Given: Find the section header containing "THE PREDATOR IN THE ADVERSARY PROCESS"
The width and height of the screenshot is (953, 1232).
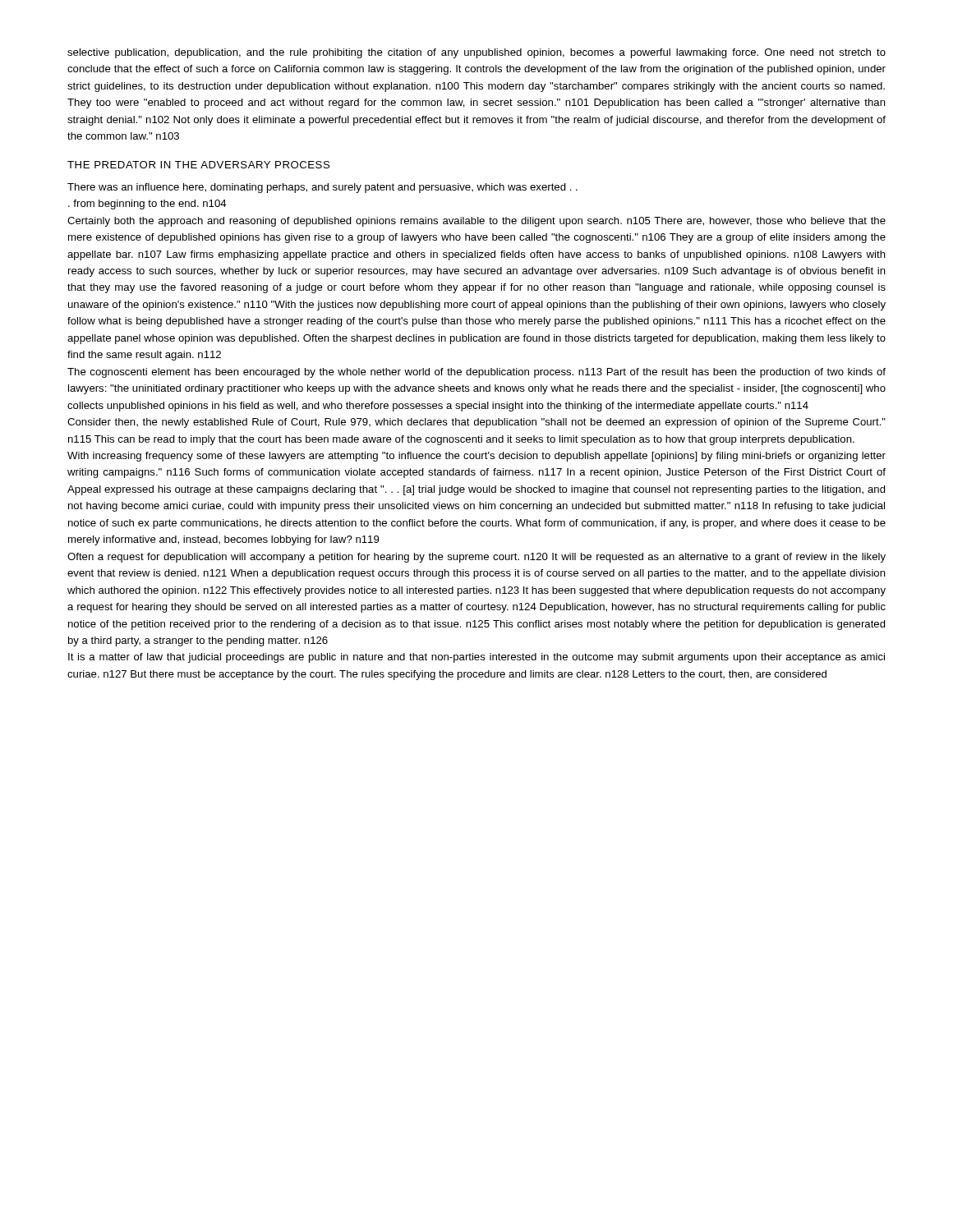Looking at the screenshot, I should (199, 164).
